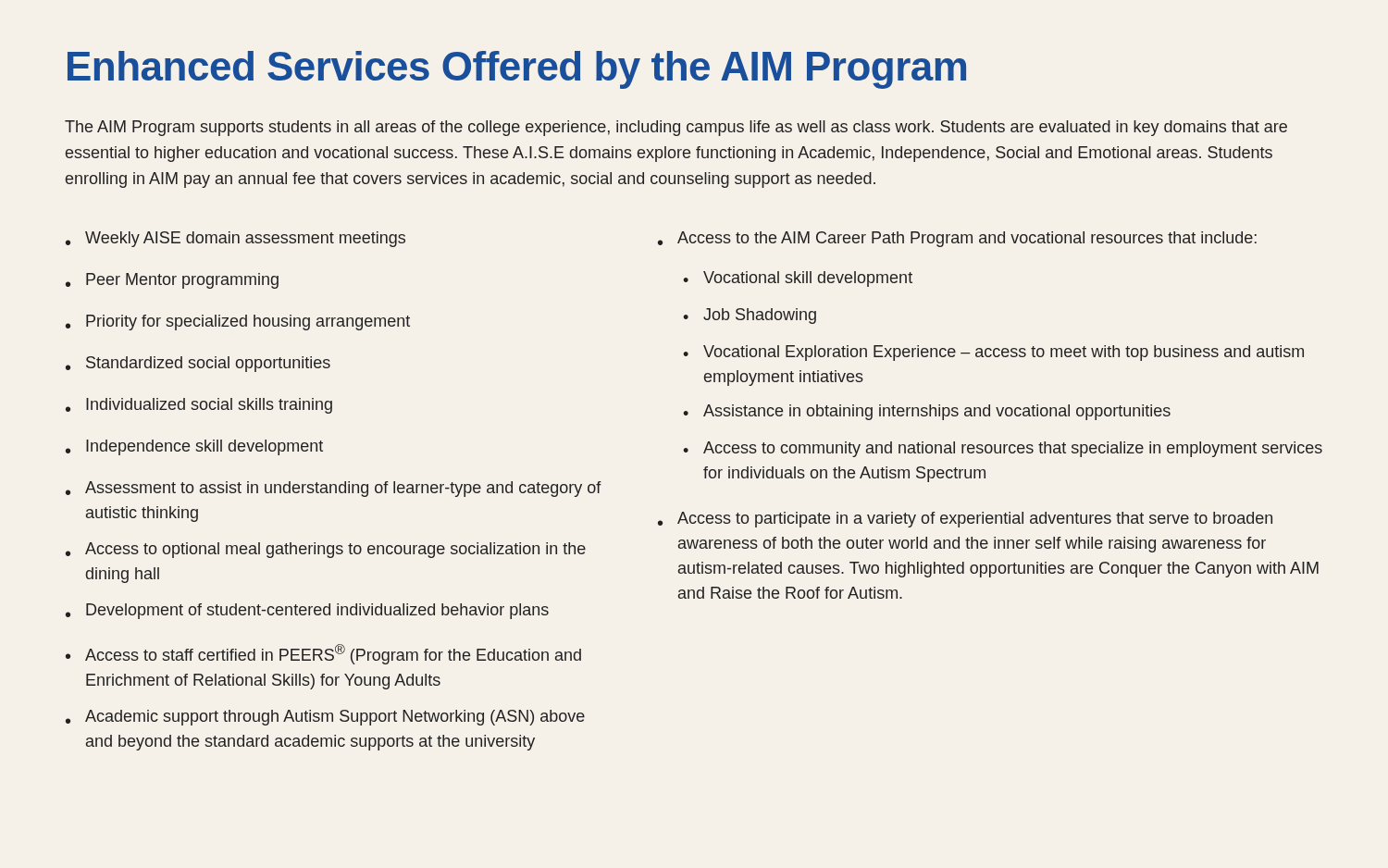Select the region starting "The AIM Program supports students in all areas"
This screenshot has width=1388, height=868.
pos(685,154)
